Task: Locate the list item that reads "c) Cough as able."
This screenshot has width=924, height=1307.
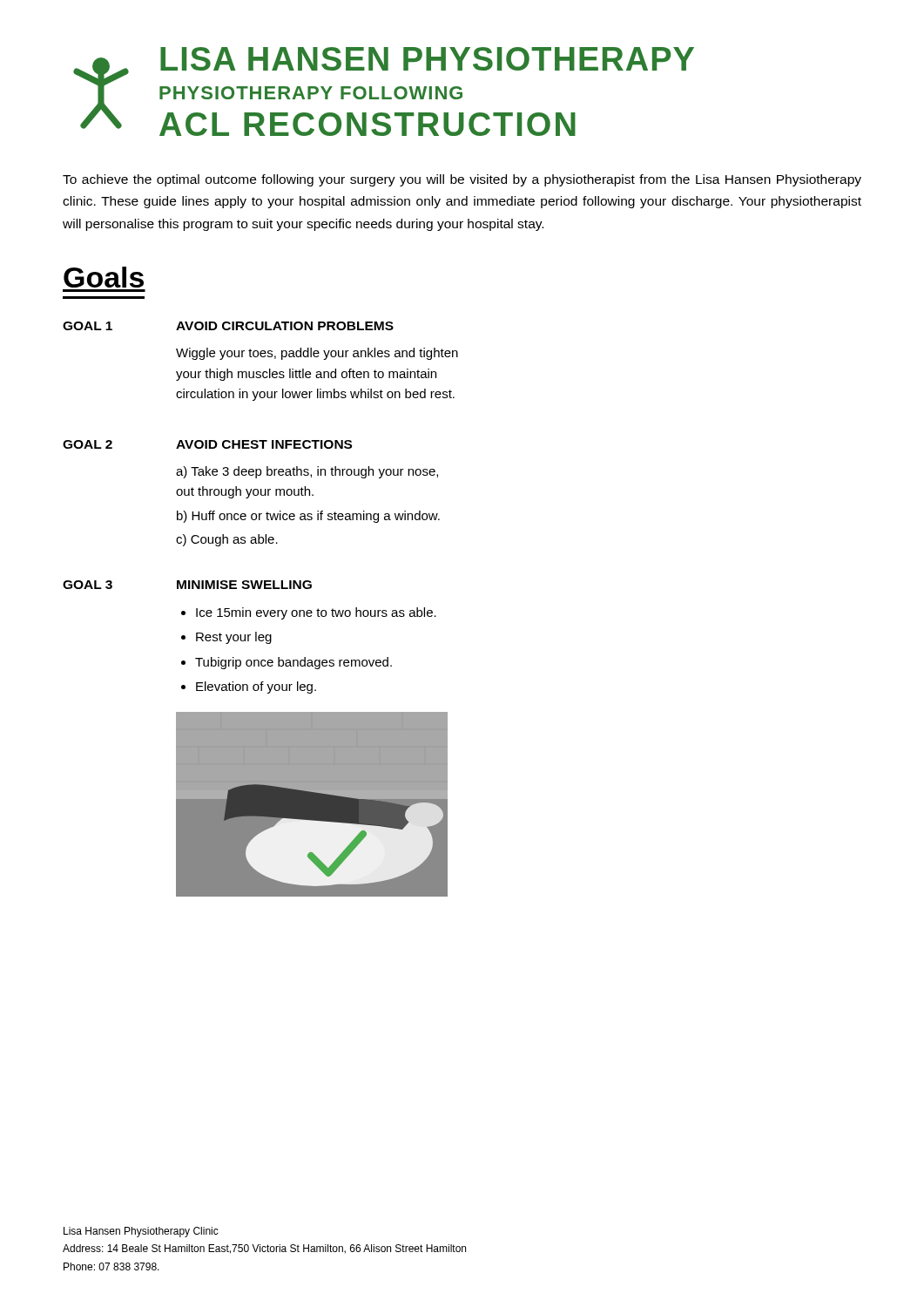Action: coord(227,539)
